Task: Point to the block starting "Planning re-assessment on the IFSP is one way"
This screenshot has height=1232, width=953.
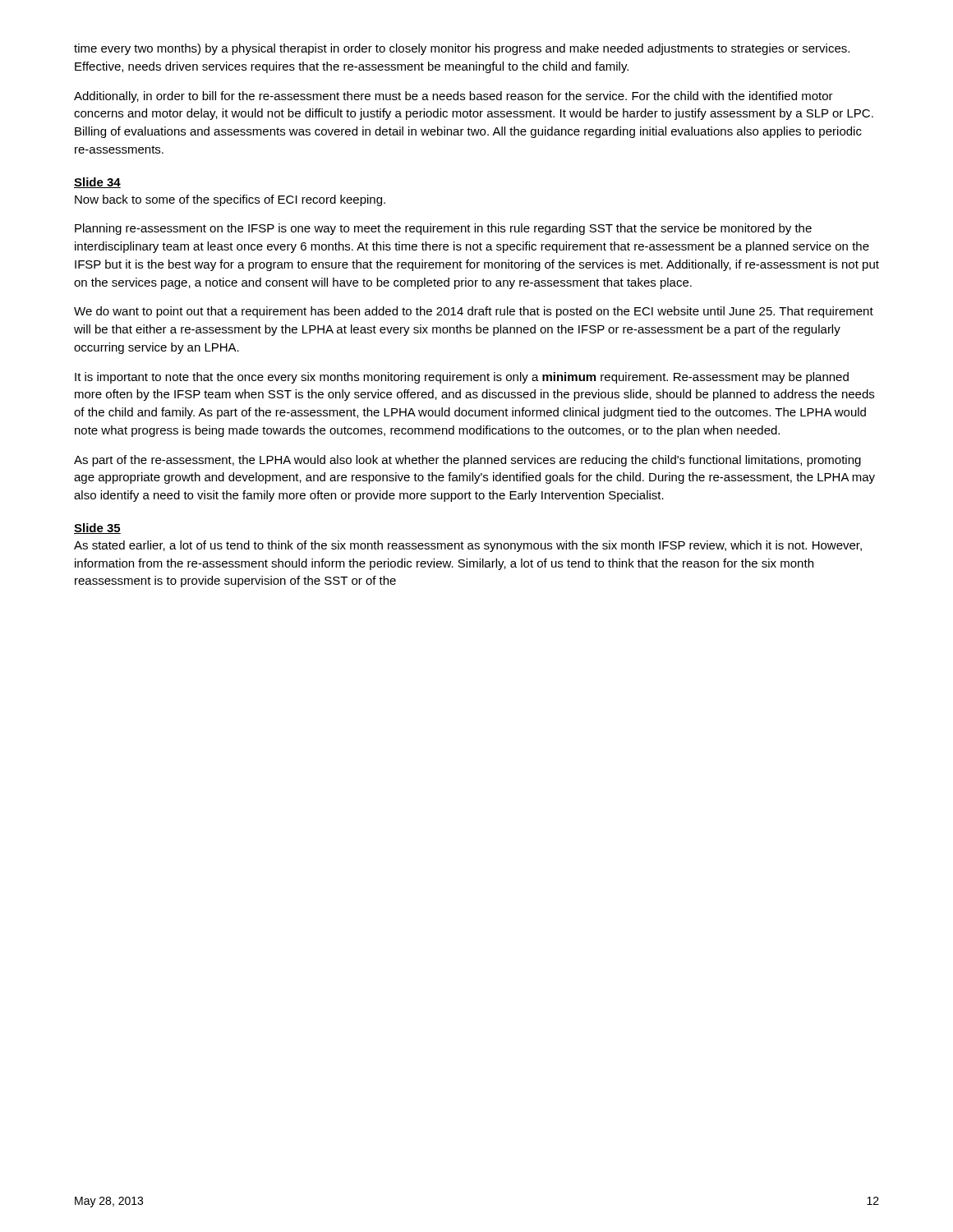Action: pos(476,255)
